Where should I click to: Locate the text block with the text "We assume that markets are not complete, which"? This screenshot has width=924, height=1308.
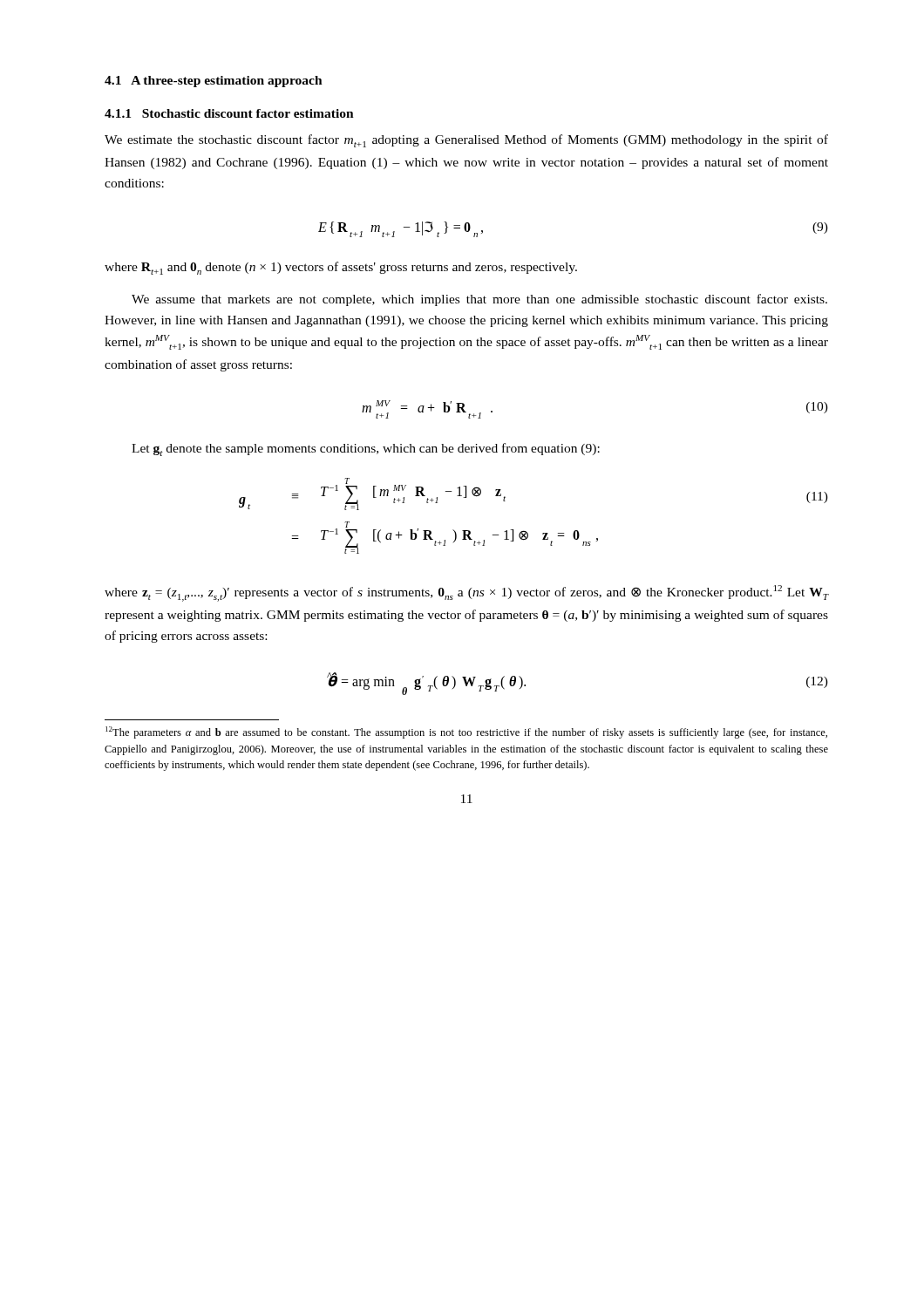point(466,332)
